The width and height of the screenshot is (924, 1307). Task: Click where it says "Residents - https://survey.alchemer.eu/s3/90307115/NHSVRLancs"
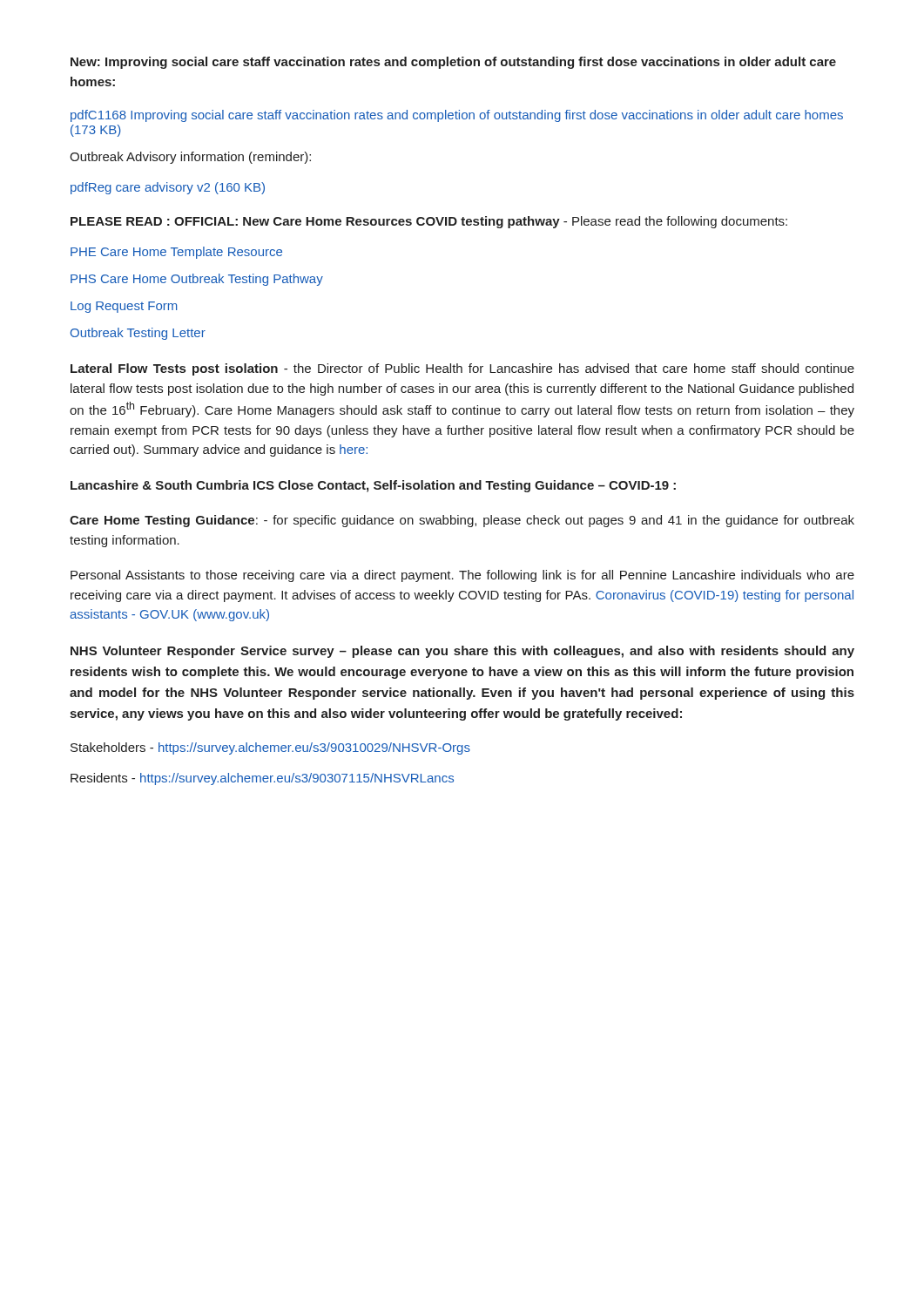pos(462,777)
